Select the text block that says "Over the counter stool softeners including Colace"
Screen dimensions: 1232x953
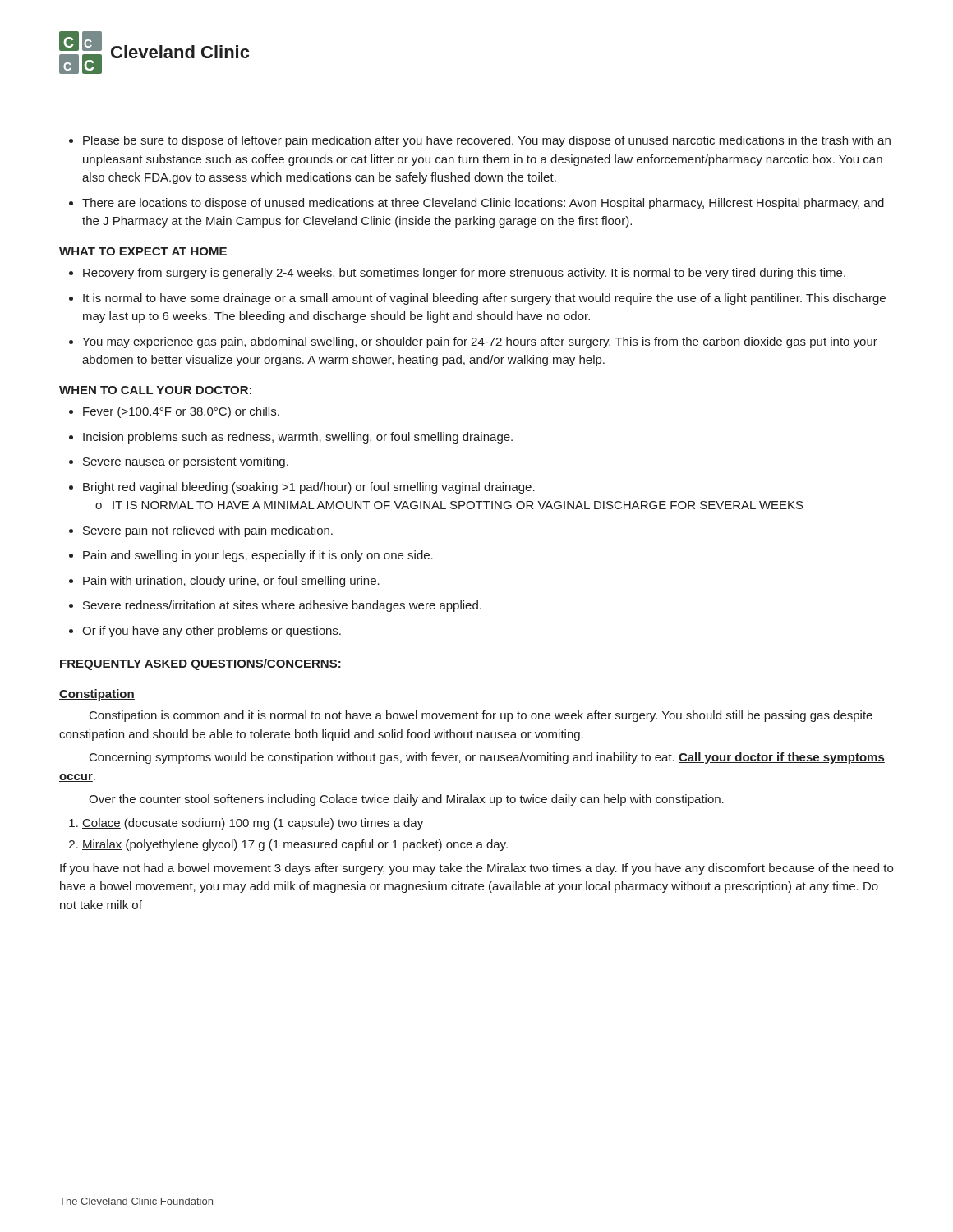click(x=476, y=799)
